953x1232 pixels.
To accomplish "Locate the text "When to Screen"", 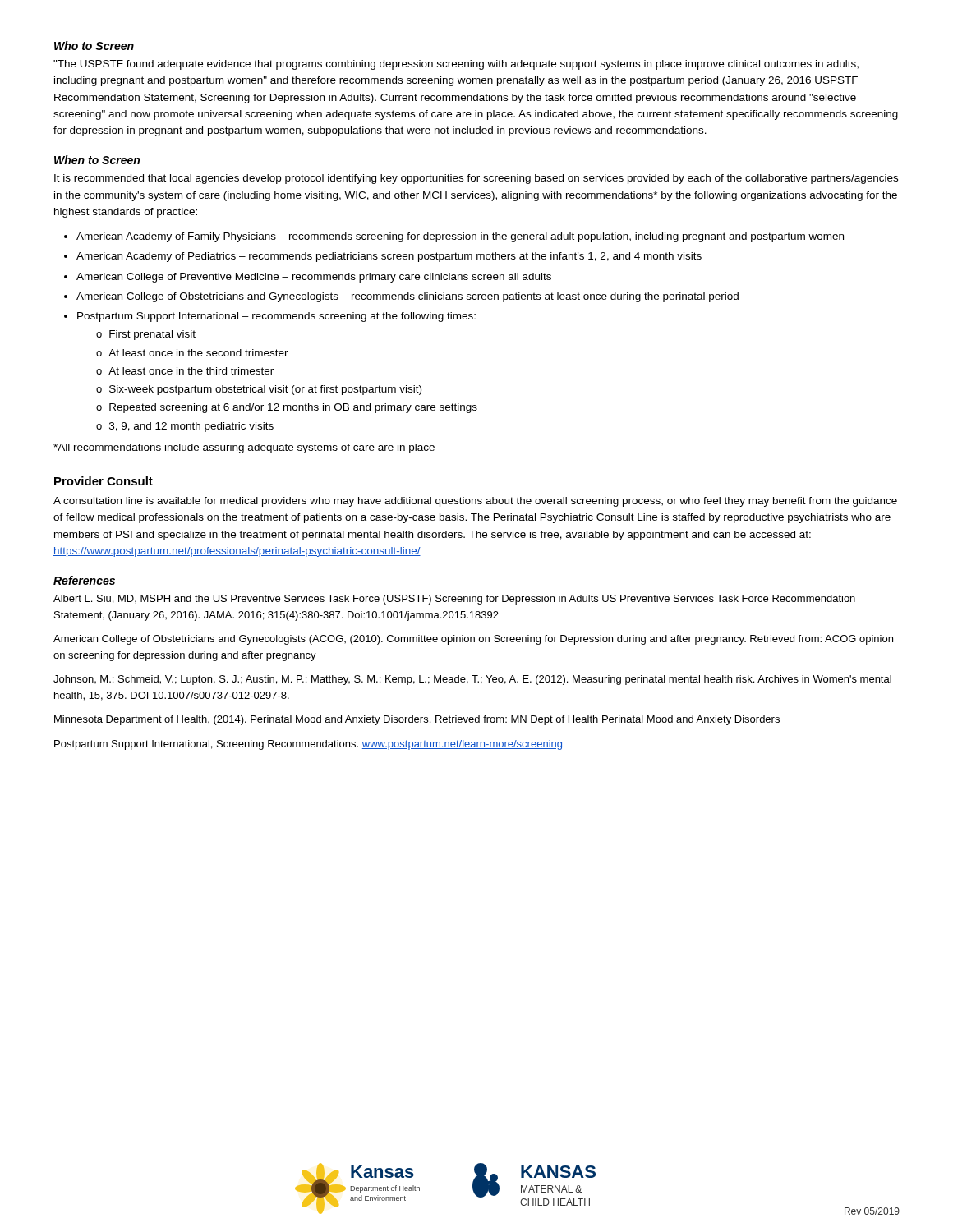I will click(97, 160).
